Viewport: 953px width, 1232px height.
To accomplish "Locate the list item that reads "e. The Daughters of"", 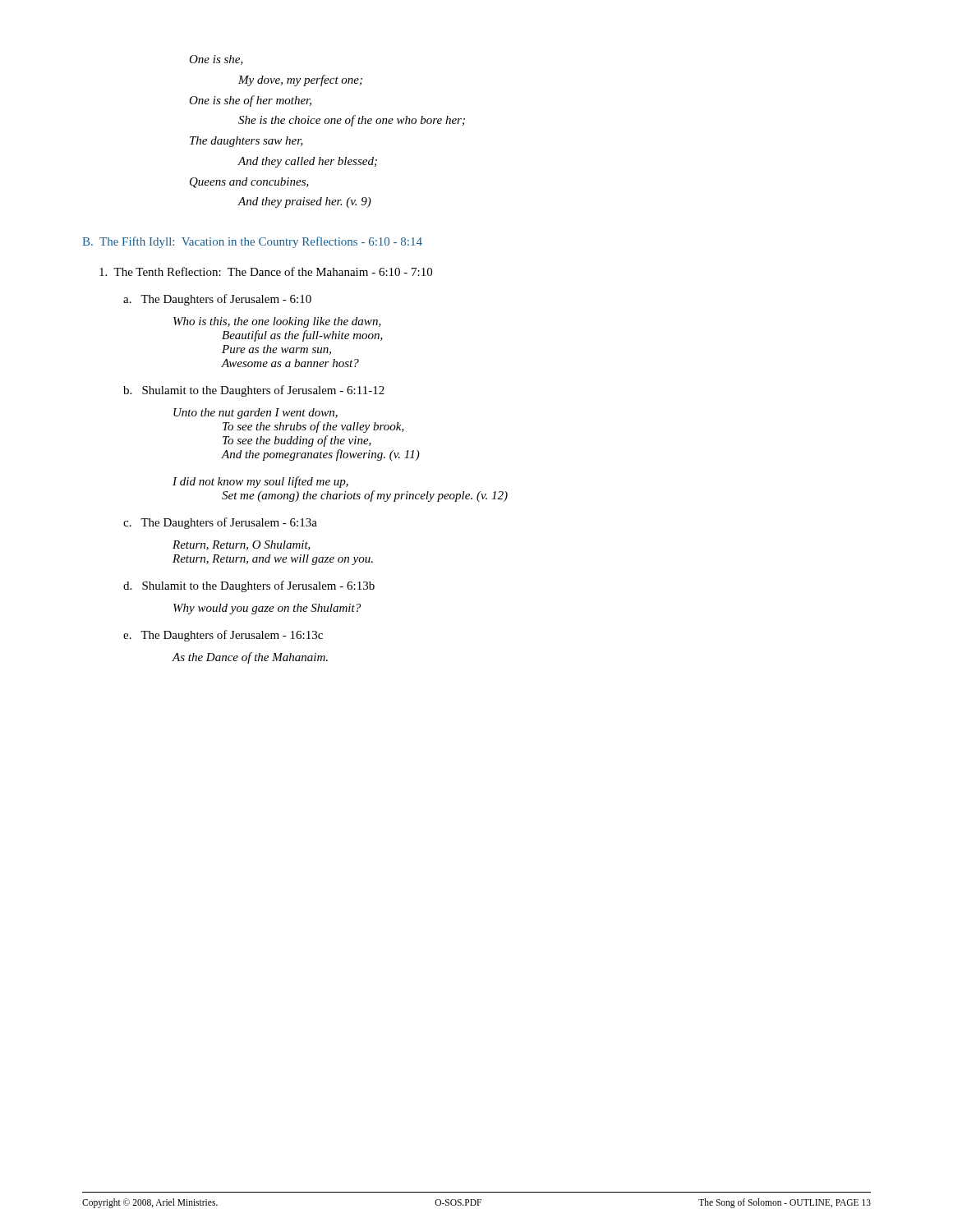I will (223, 635).
